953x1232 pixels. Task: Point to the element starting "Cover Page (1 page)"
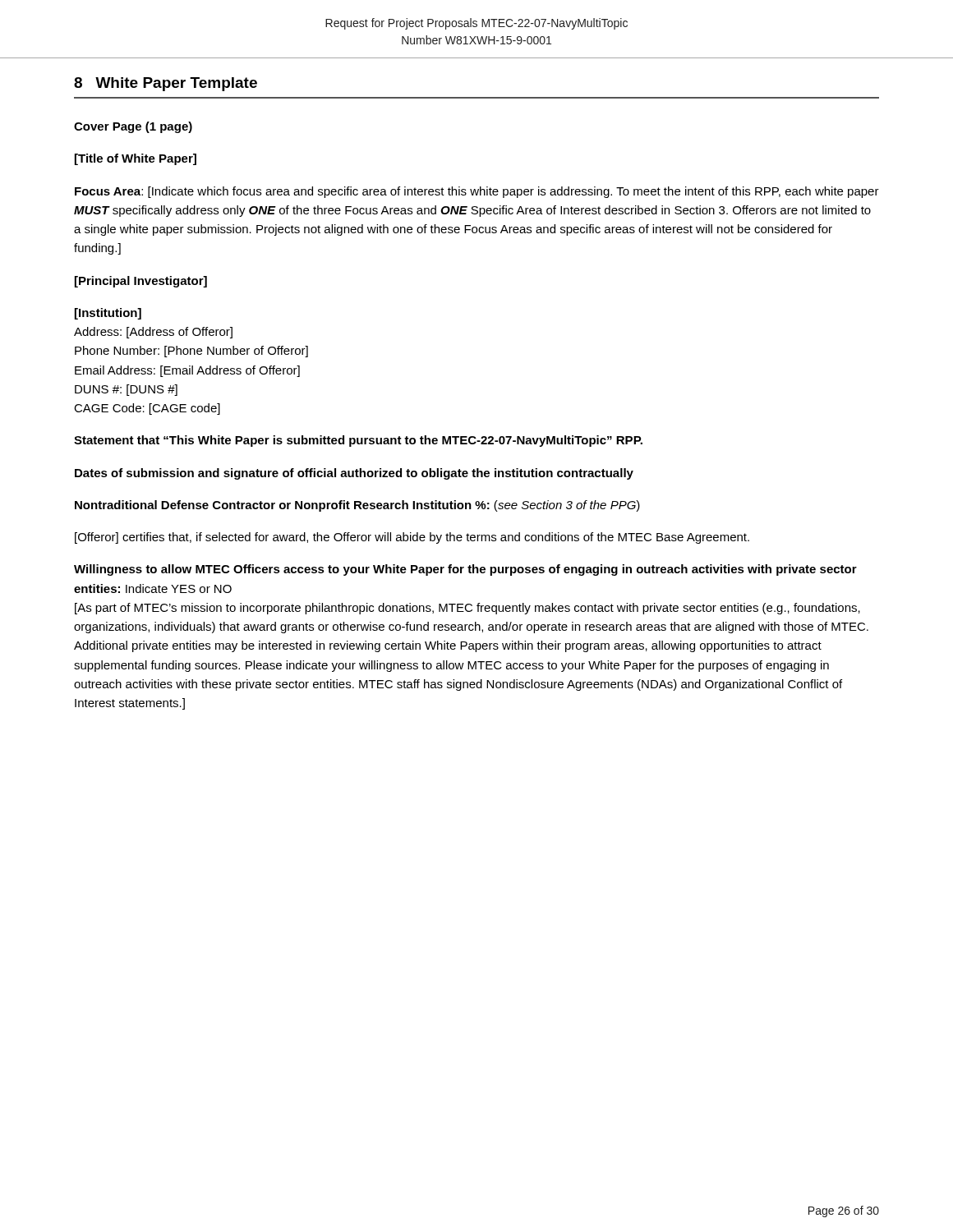133,127
